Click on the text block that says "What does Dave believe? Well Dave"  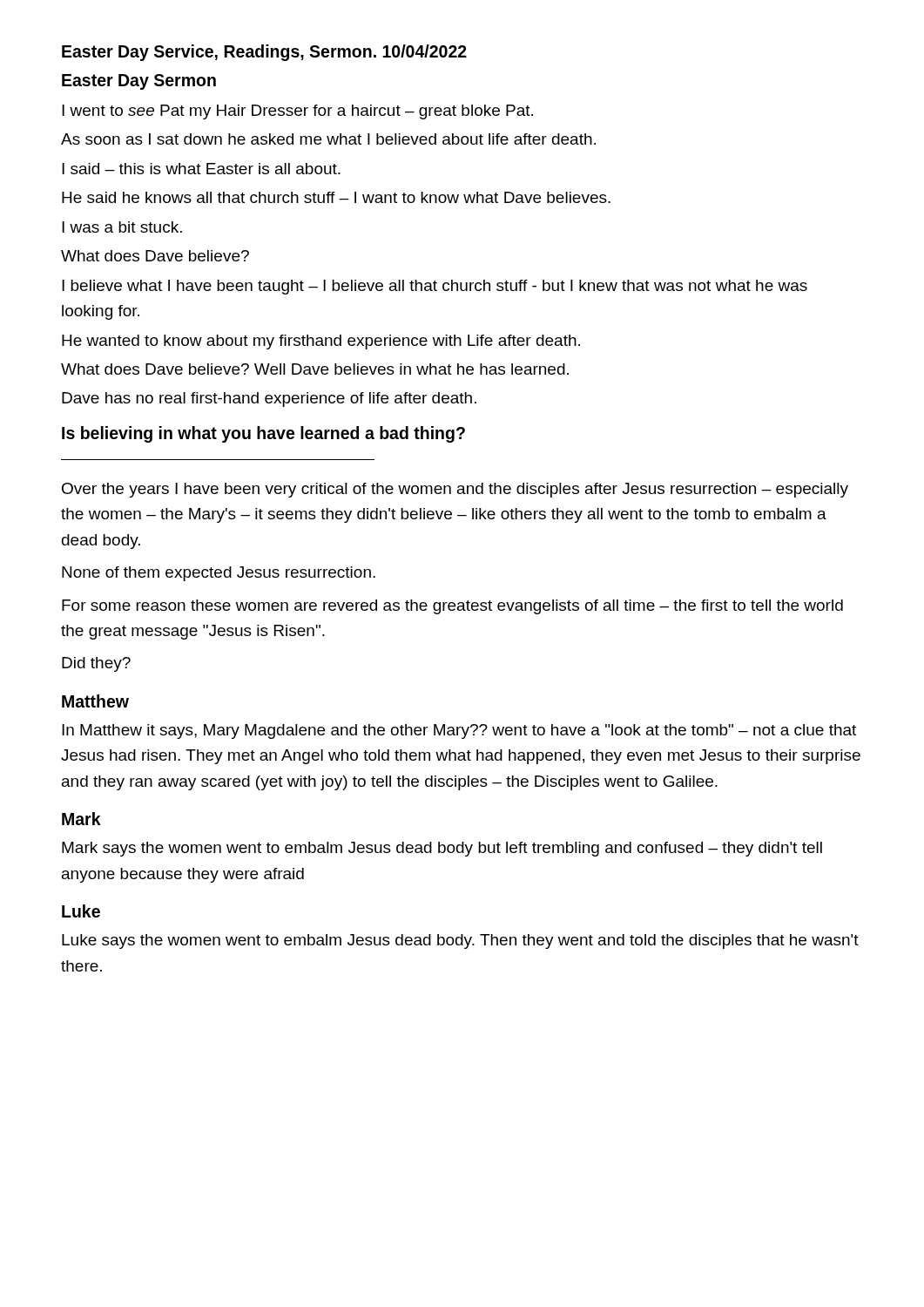(316, 369)
